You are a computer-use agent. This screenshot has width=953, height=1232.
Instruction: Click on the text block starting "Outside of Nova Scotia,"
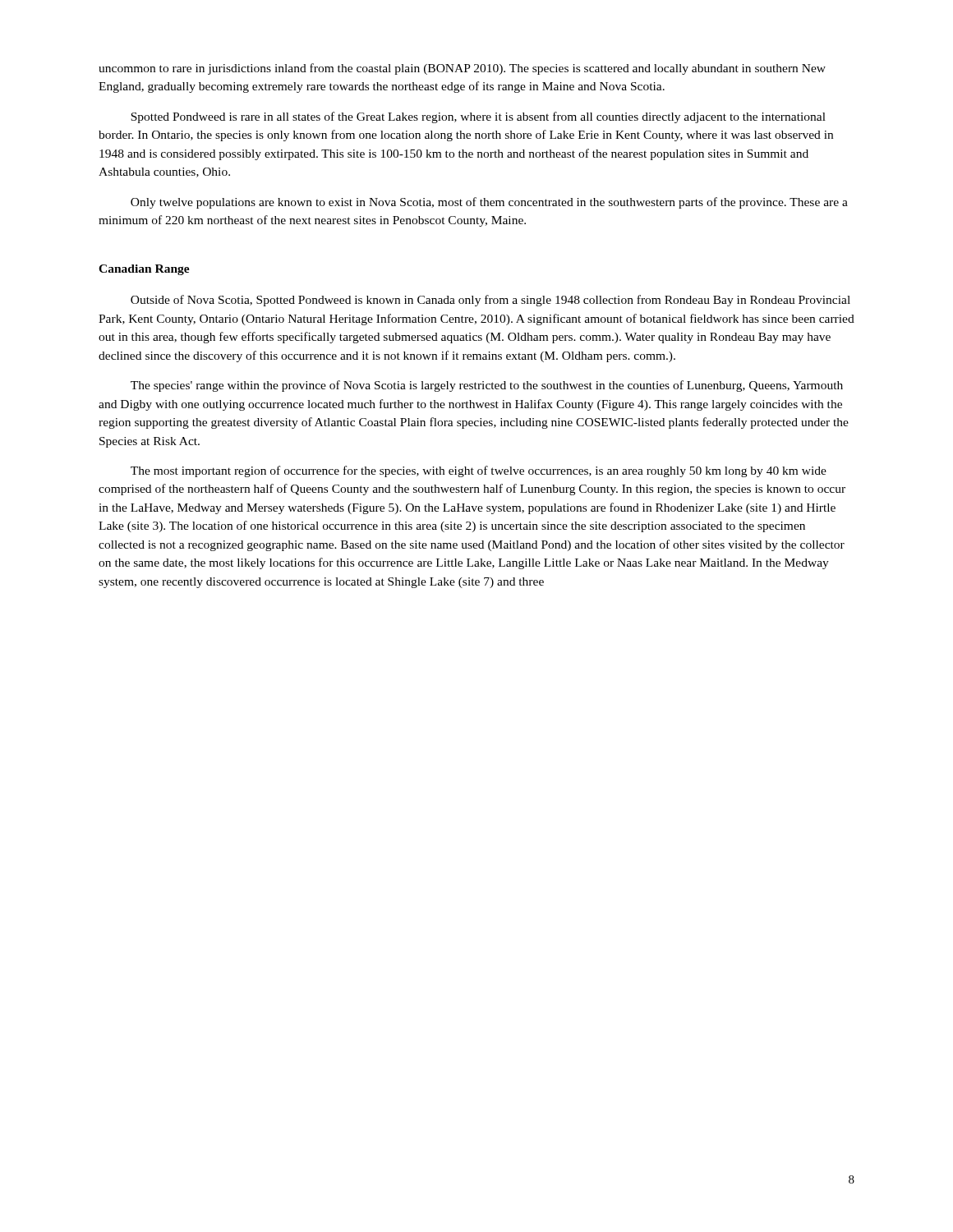pyautogui.click(x=476, y=327)
